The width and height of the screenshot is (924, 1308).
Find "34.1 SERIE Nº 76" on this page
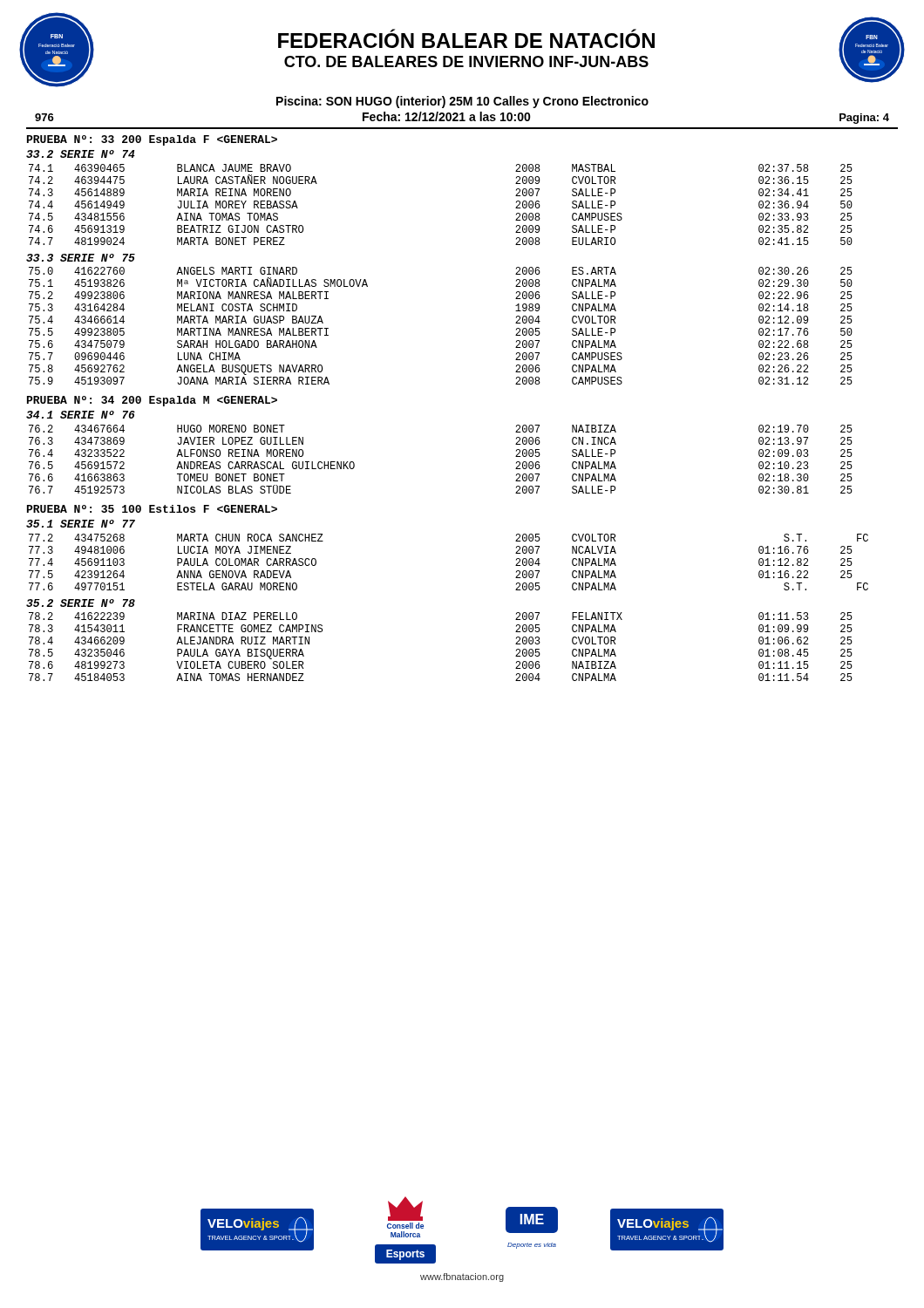(81, 416)
